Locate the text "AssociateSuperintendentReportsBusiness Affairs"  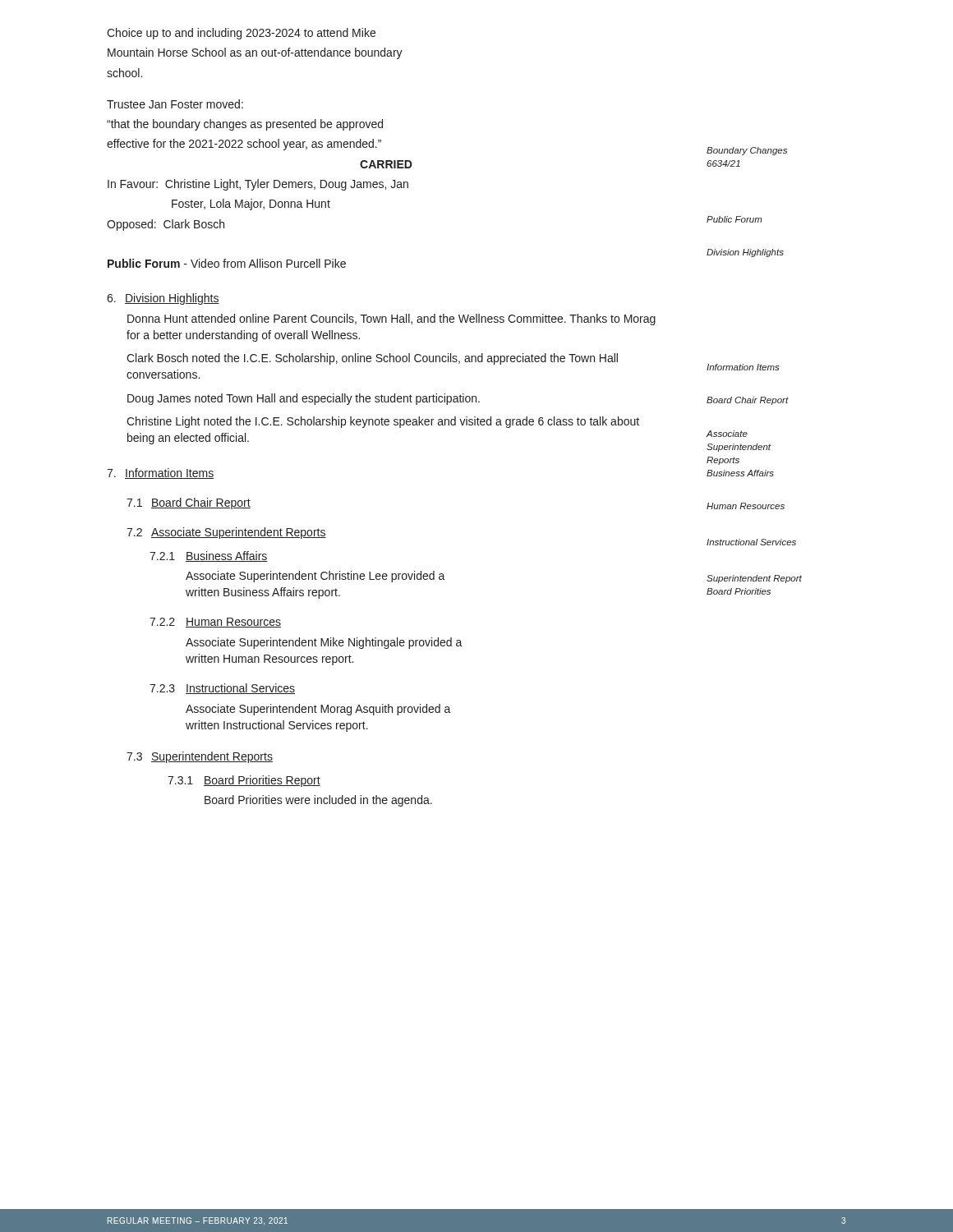[x=740, y=453]
